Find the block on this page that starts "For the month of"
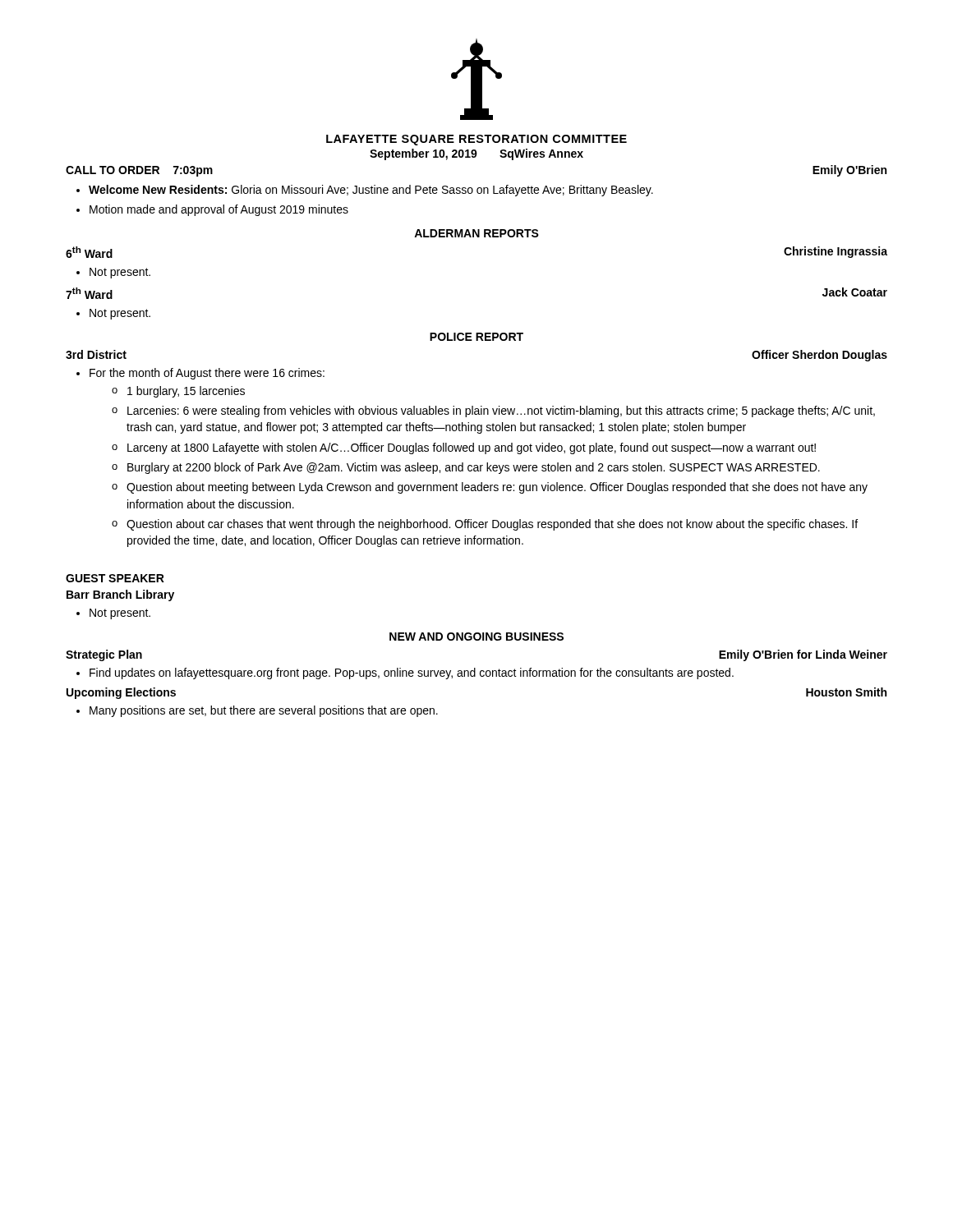Viewport: 953px width, 1232px height. (x=476, y=457)
